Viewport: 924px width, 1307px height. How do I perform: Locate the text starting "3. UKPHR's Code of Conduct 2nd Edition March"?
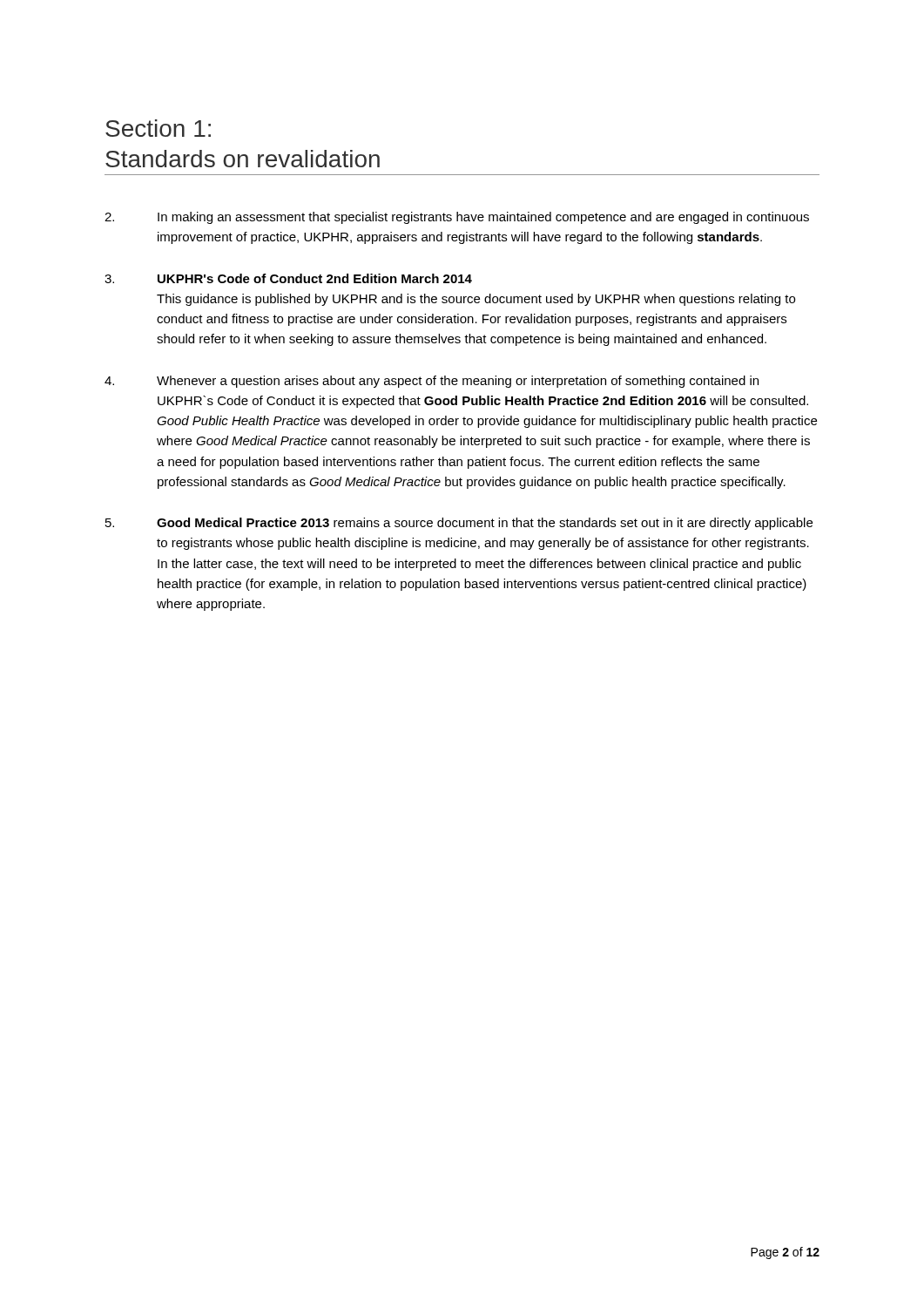coord(462,308)
